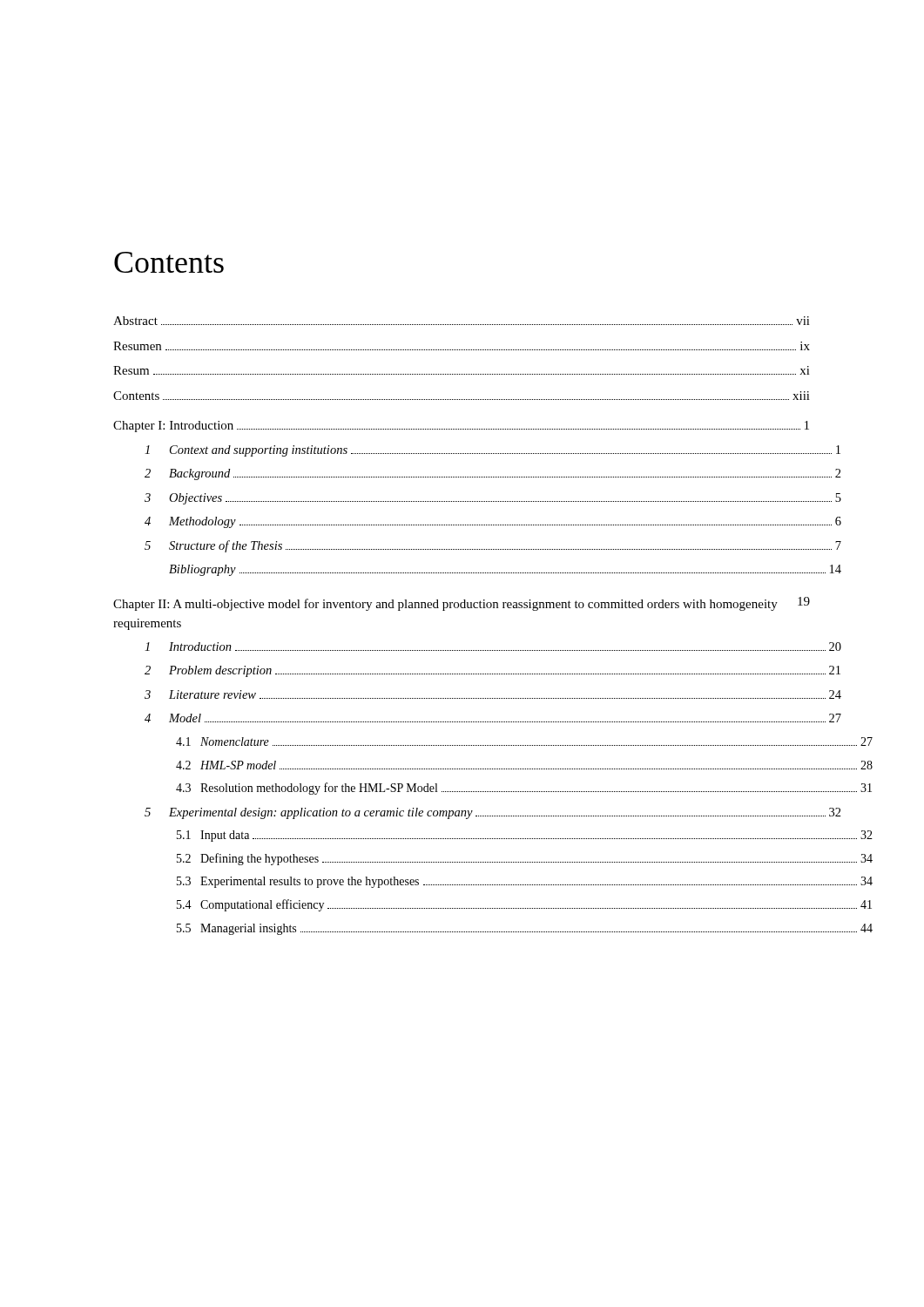Click on the block starting "4 Model 27"

462,719
